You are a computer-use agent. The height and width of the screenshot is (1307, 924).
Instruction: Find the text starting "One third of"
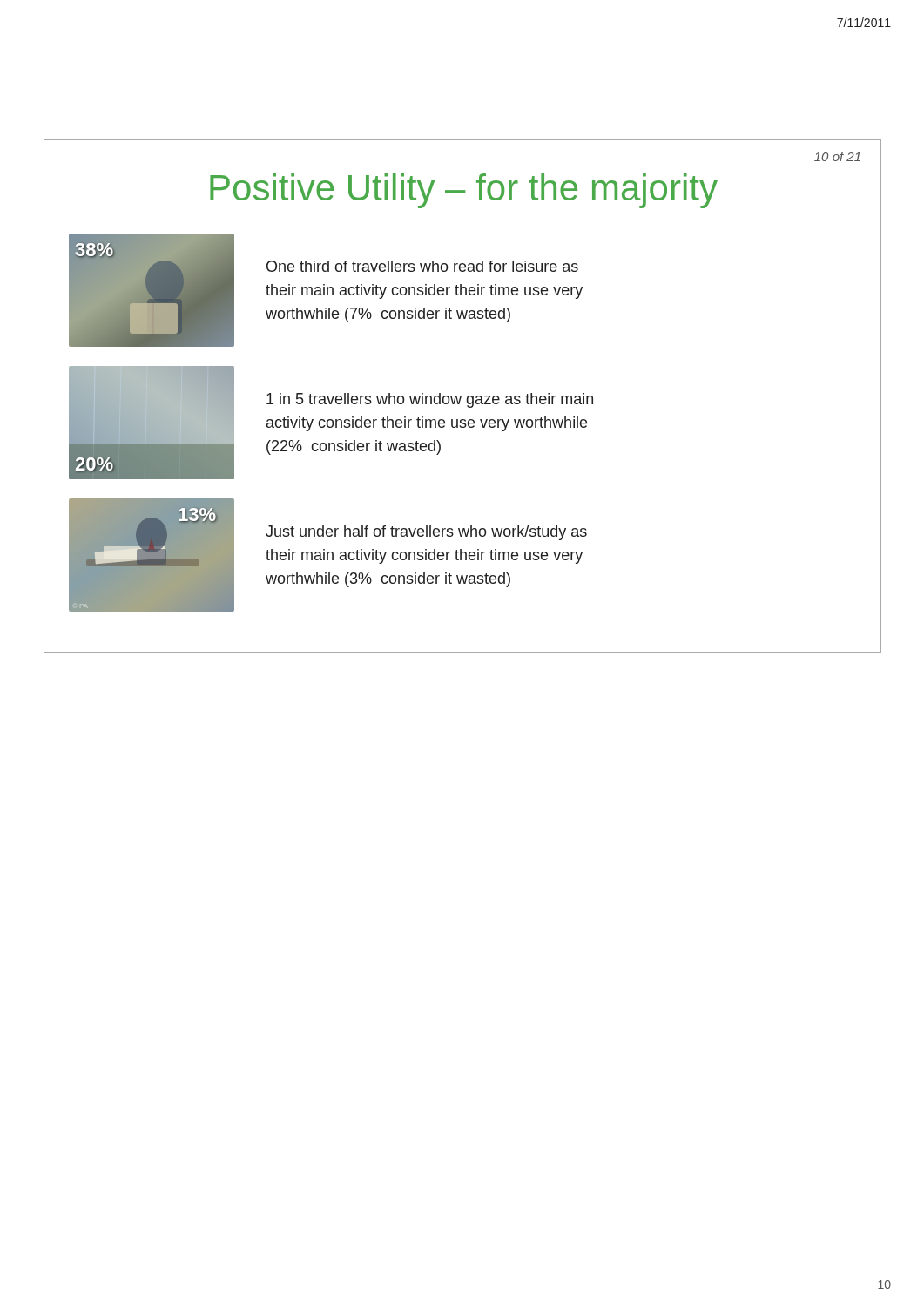(x=424, y=290)
